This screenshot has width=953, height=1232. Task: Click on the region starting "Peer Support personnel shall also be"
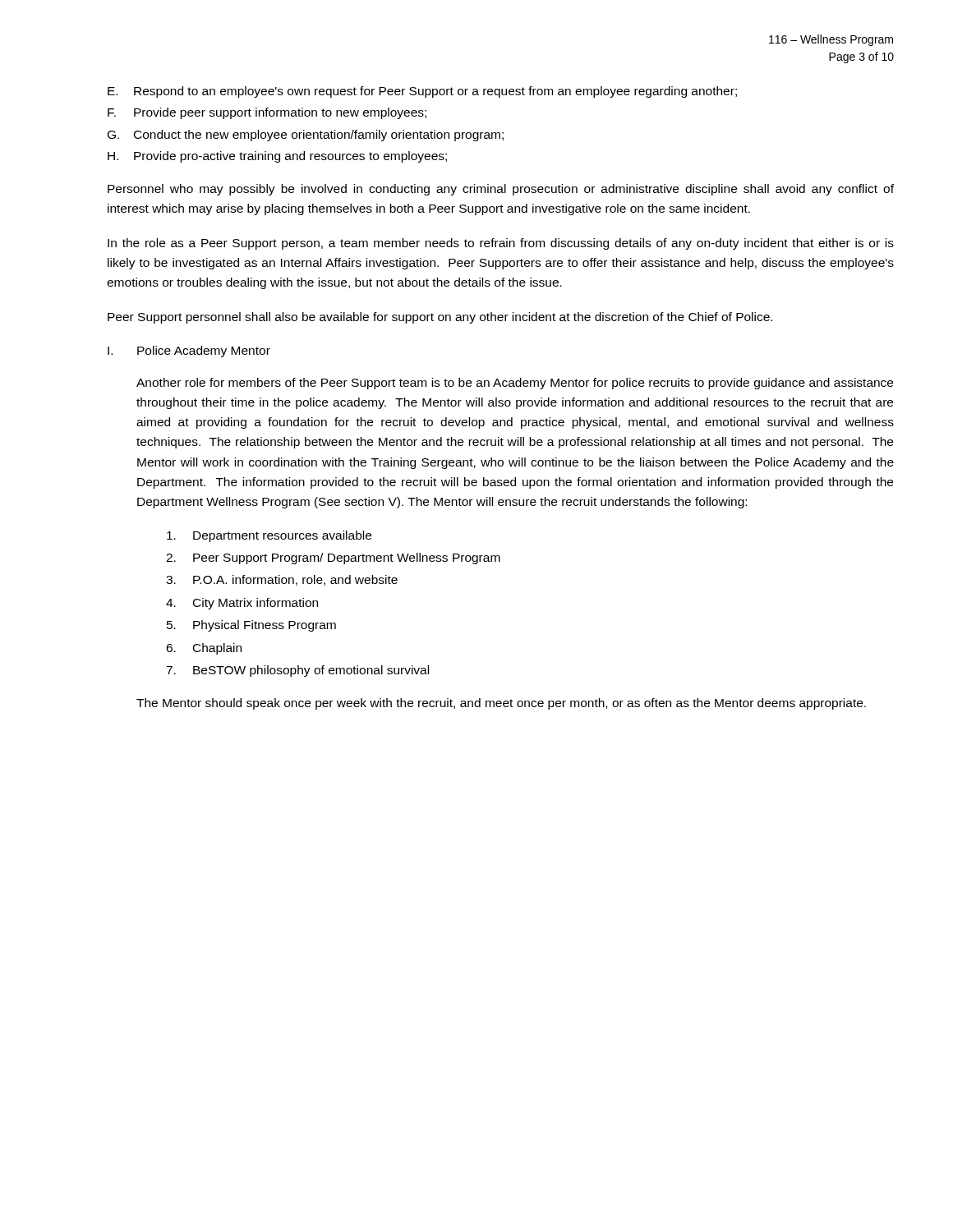click(440, 317)
